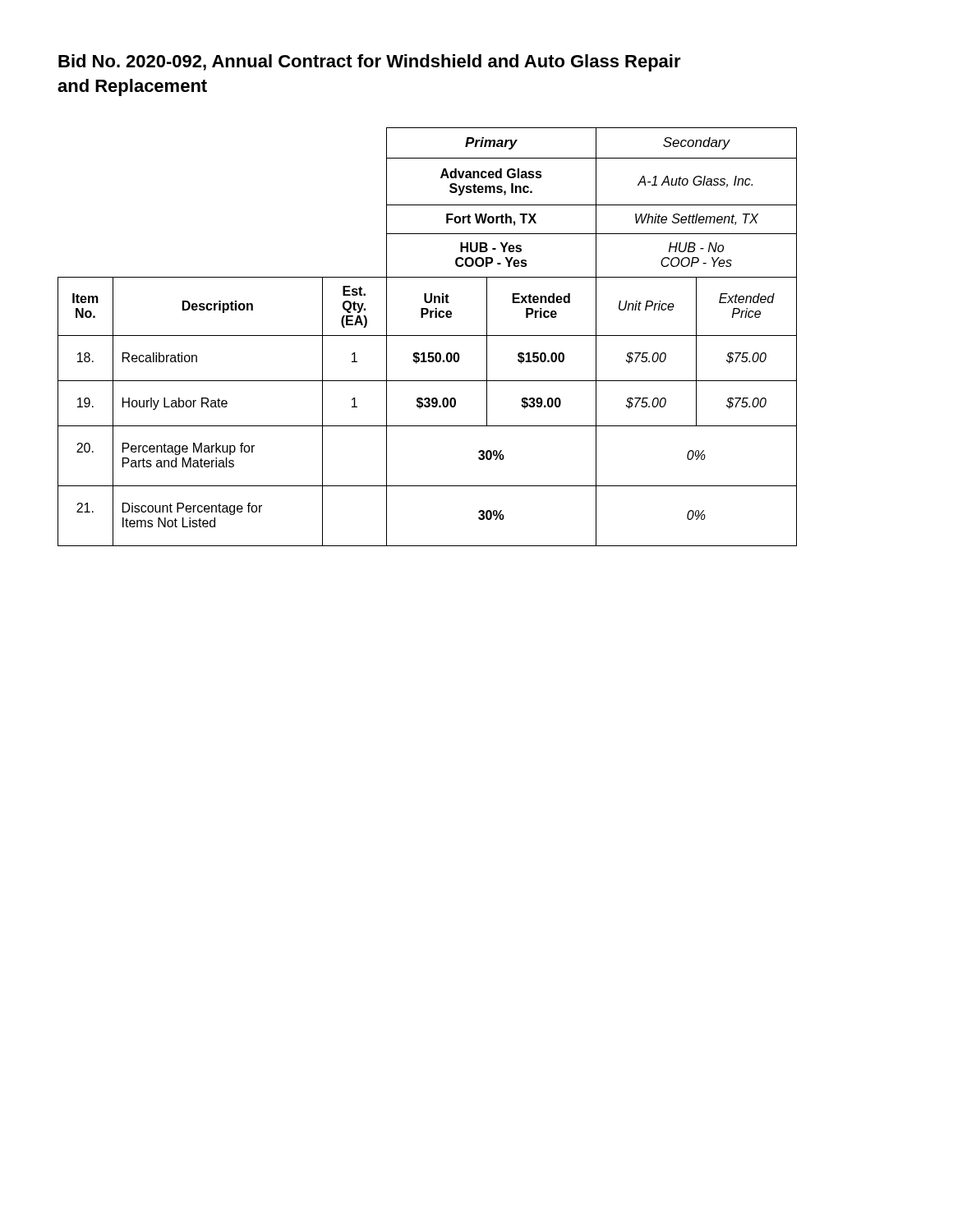Locate the title
Screen dimensions: 1232x953
(x=369, y=73)
